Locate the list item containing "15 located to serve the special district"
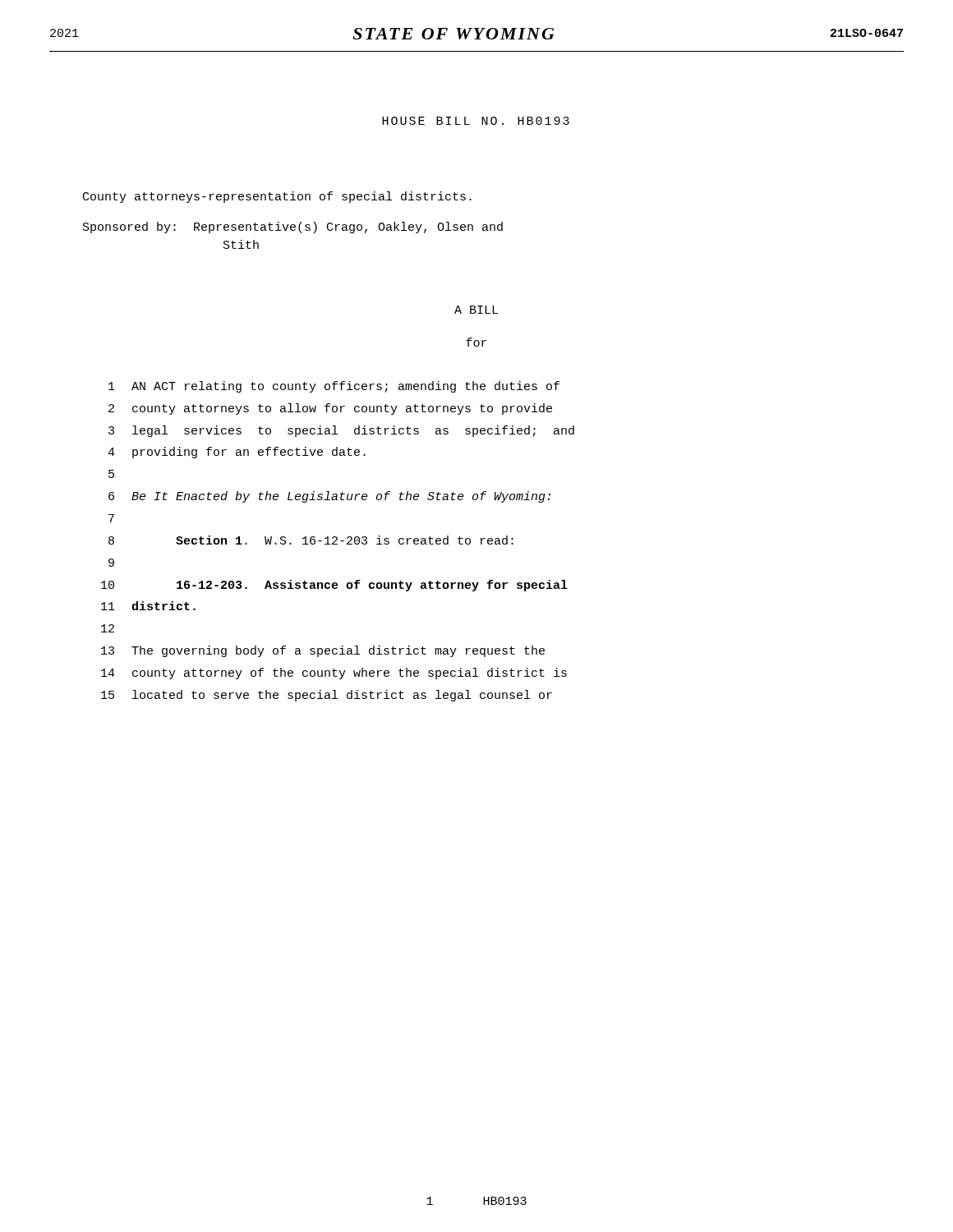This screenshot has height=1232, width=953. pyautogui.click(x=476, y=696)
